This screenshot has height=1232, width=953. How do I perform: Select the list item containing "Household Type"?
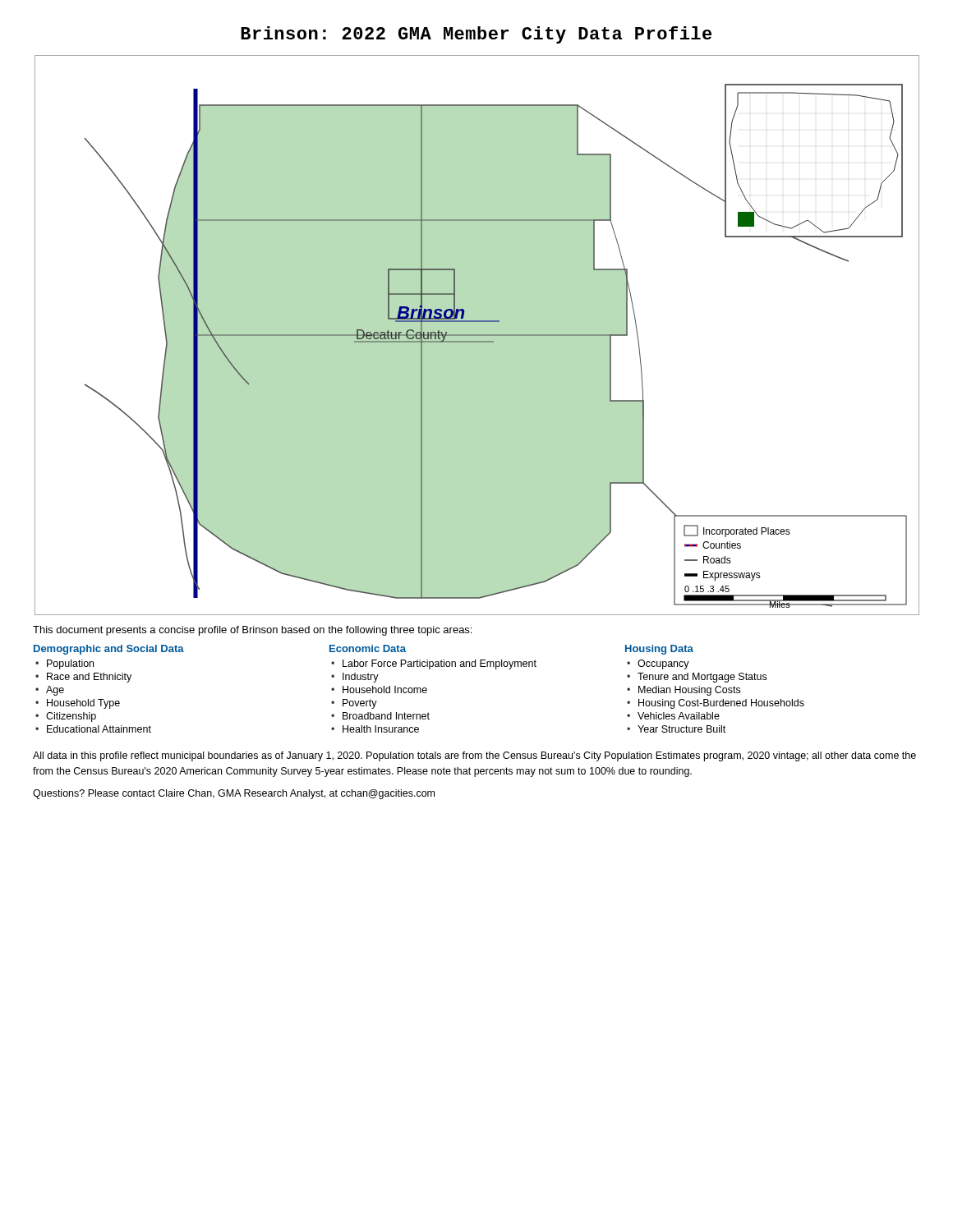(83, 703)
